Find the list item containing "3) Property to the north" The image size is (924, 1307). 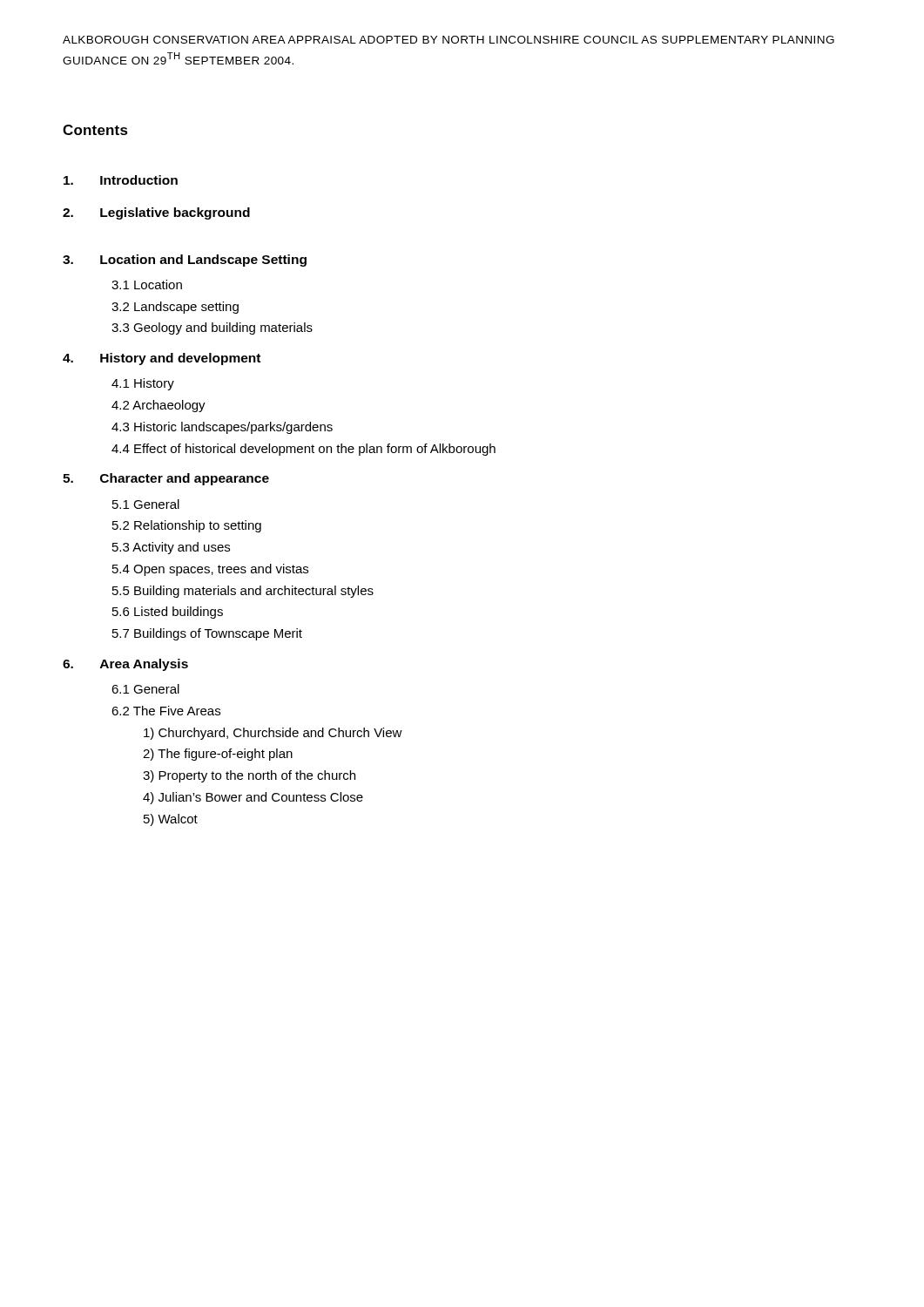(x=250, y=775)
